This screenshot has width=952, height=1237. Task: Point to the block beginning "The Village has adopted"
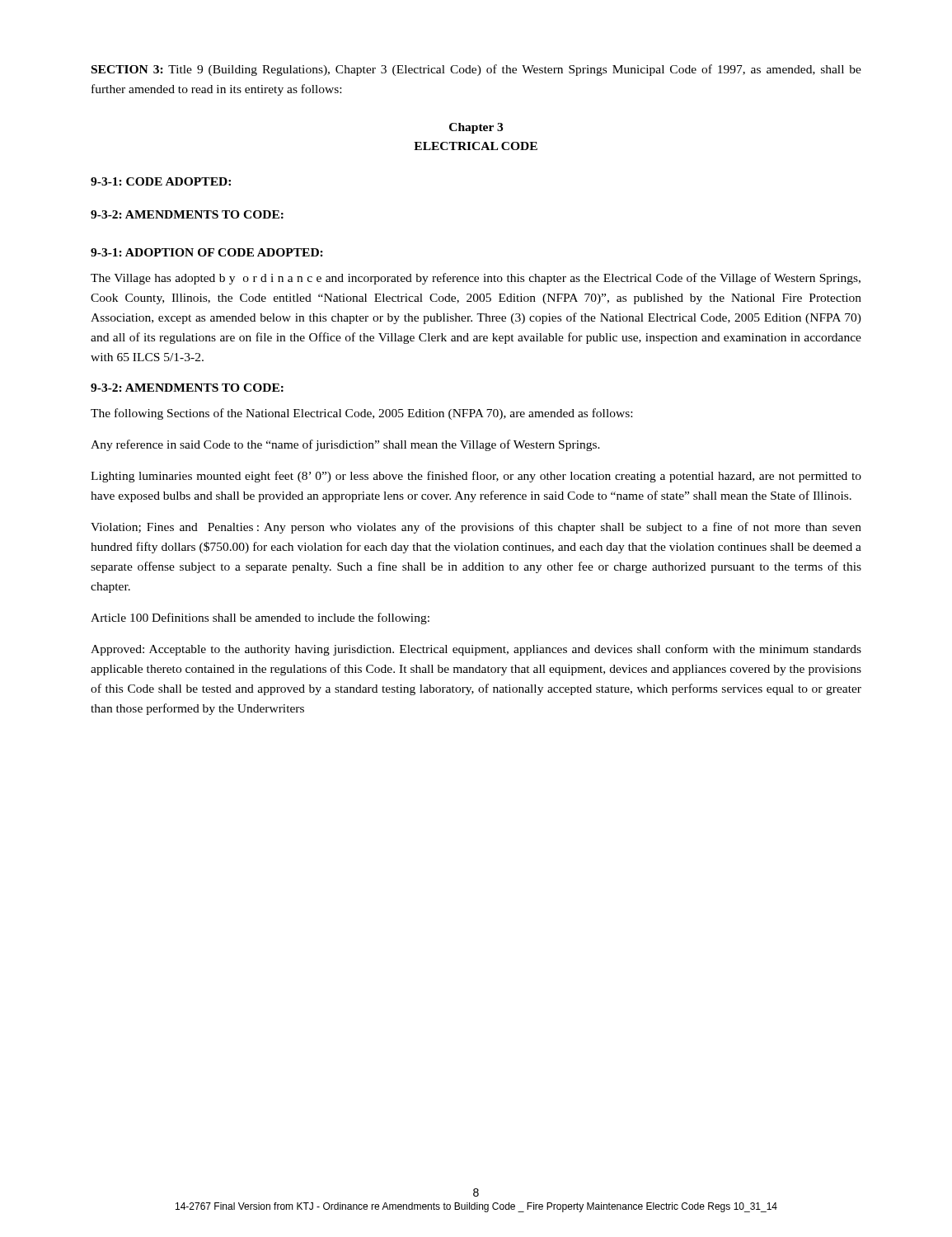coord(476,317)
